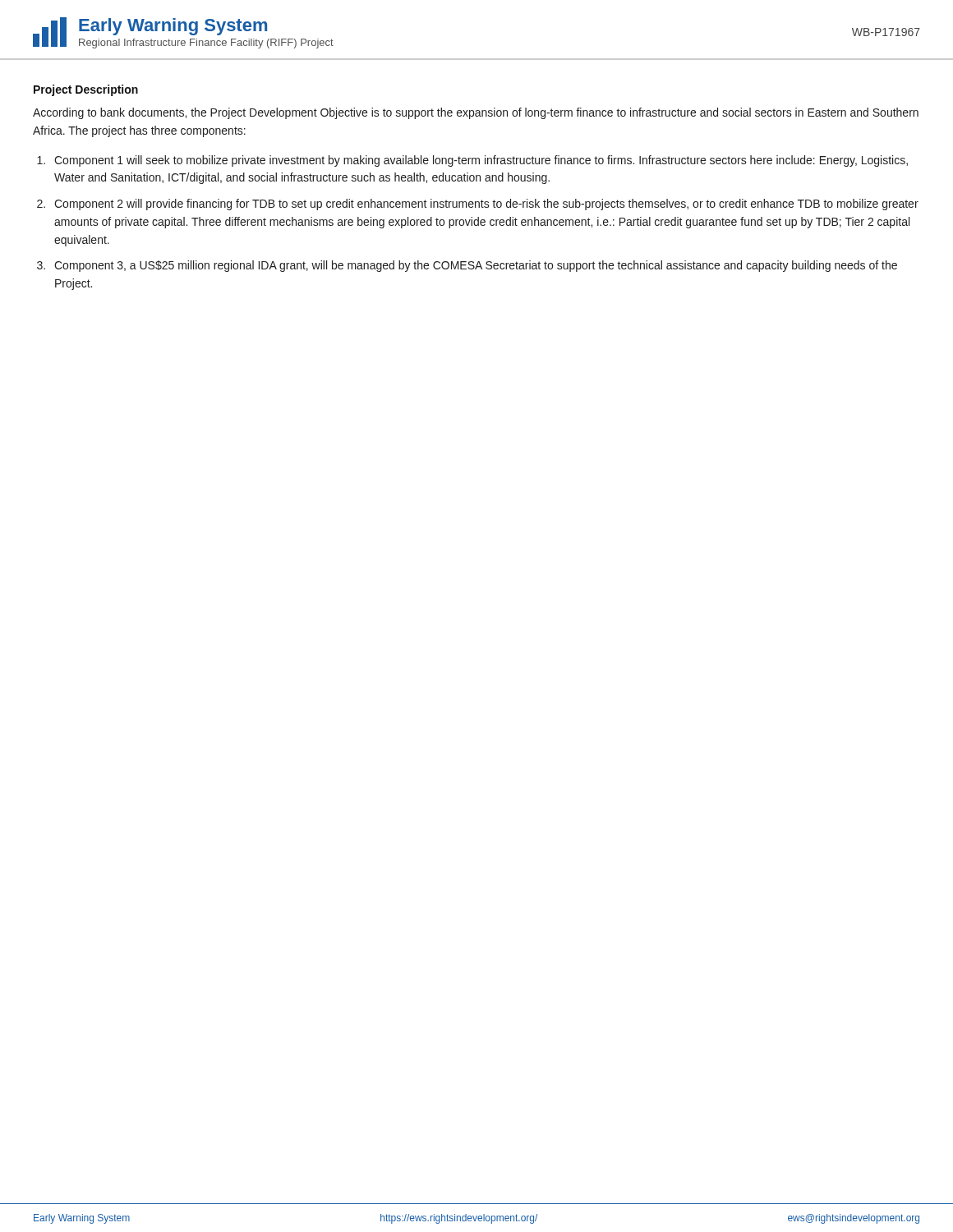Find the text starting "Component 1 will seek to mobilize"
Screen dimensions: 1232x953
coord(481,169)
